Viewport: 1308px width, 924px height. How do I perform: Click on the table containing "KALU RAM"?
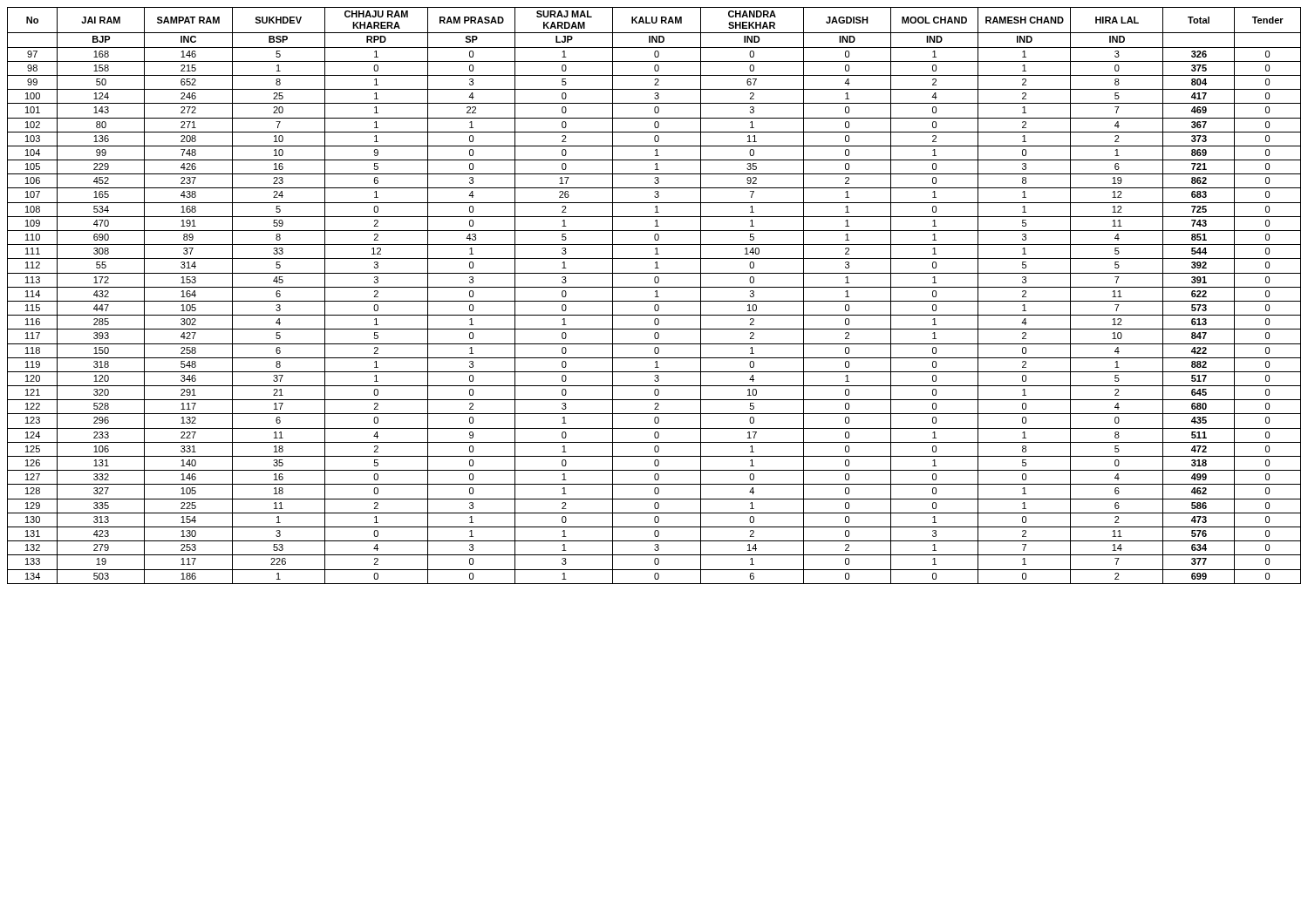tap(654, 462)
